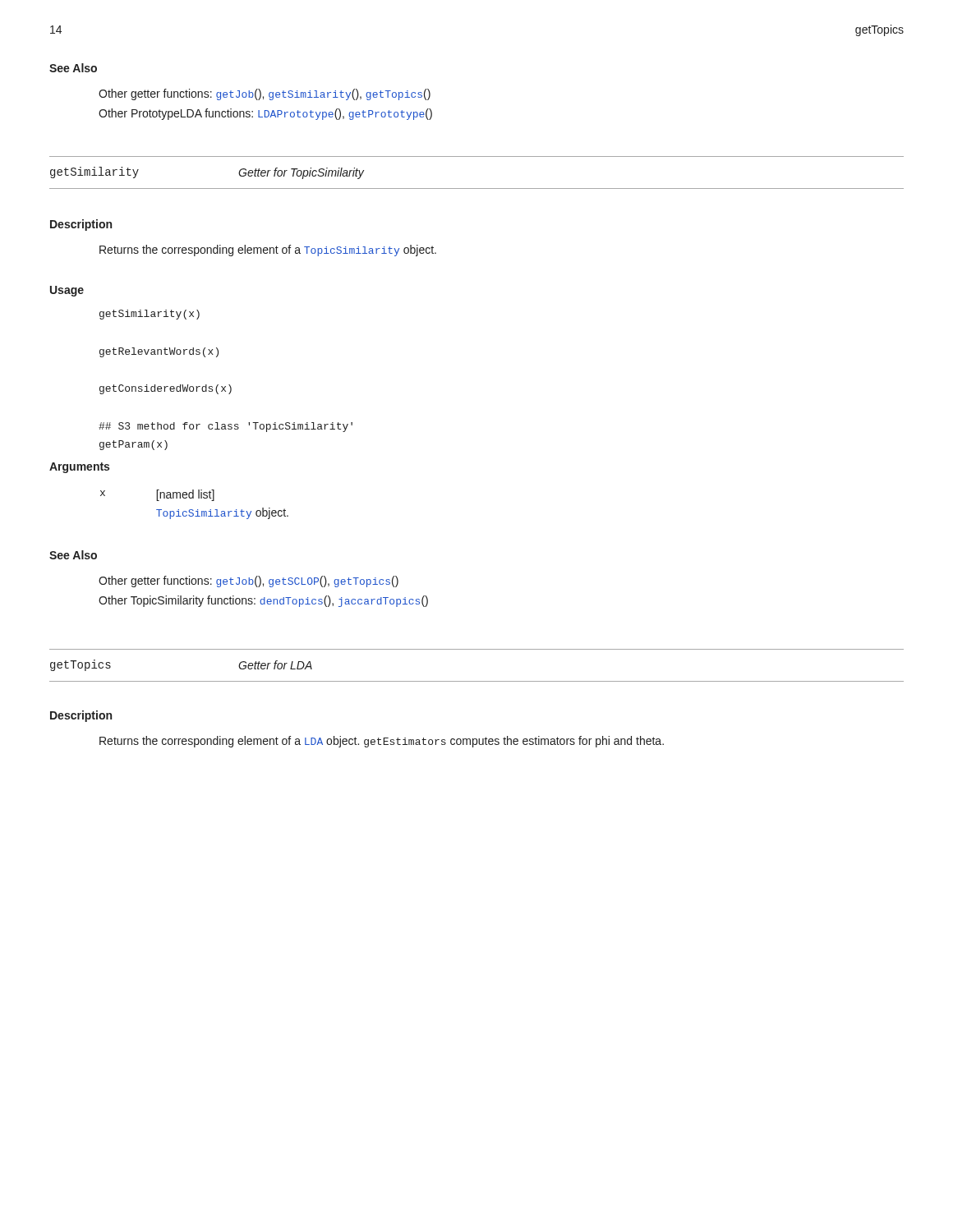Find the block on this page that starts "x [named list] TopicSimilarity"
Viewport: 953px width, 1232px height.
pyautogui.click(x=194, y=504)
